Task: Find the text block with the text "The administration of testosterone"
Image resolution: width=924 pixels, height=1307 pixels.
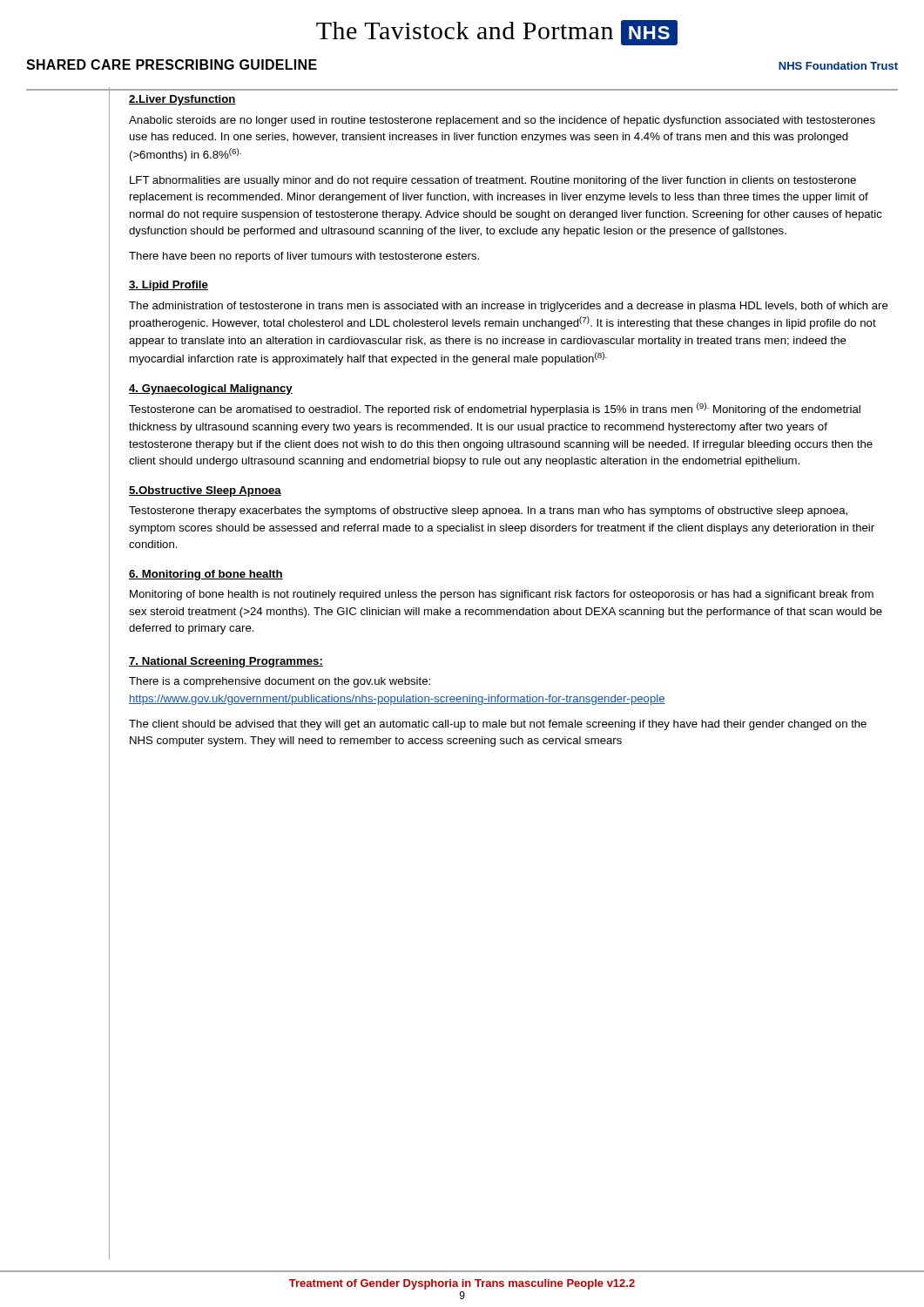Action: (x=509, y=332)
